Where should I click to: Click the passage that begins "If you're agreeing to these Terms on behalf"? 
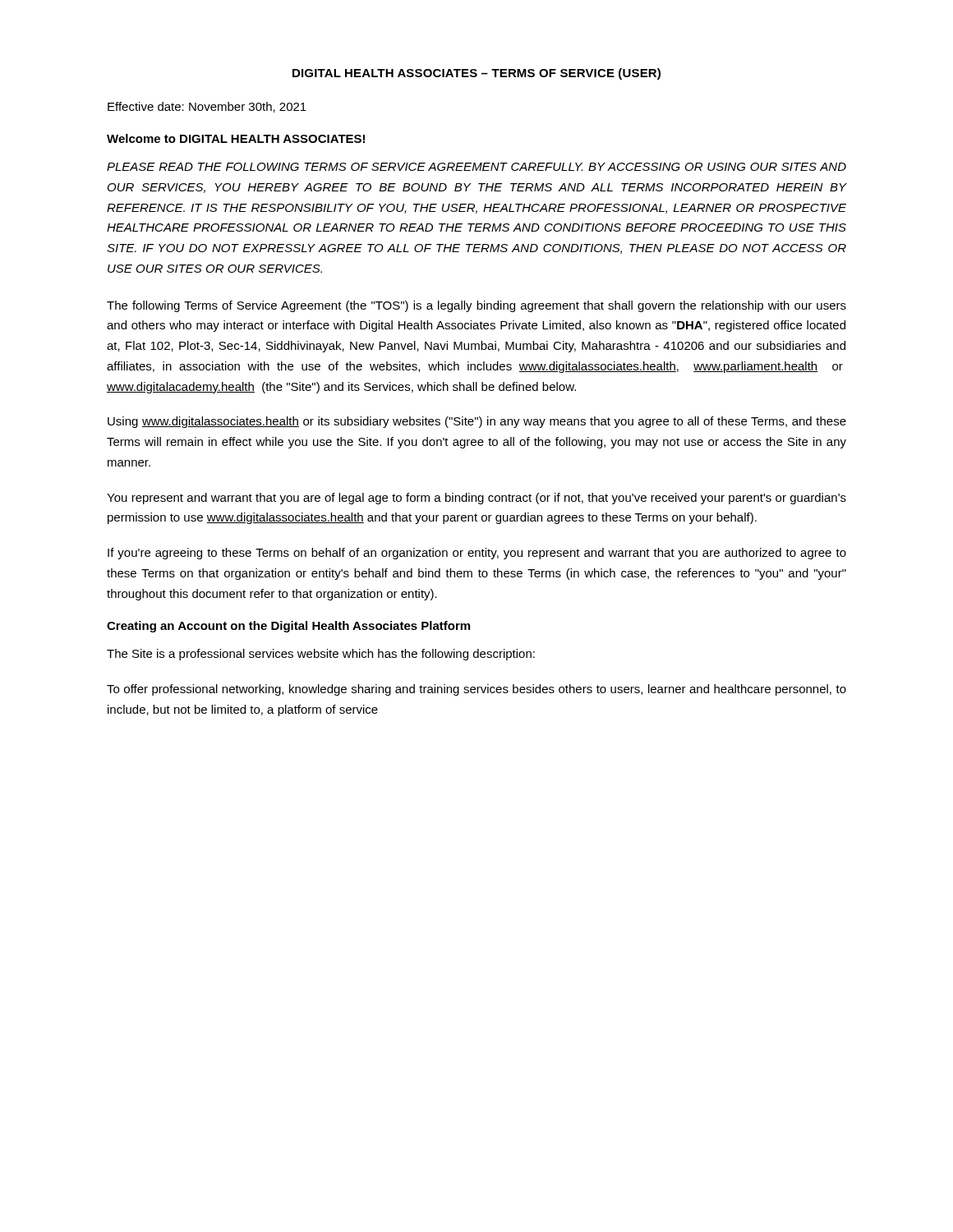coord(476,573)
